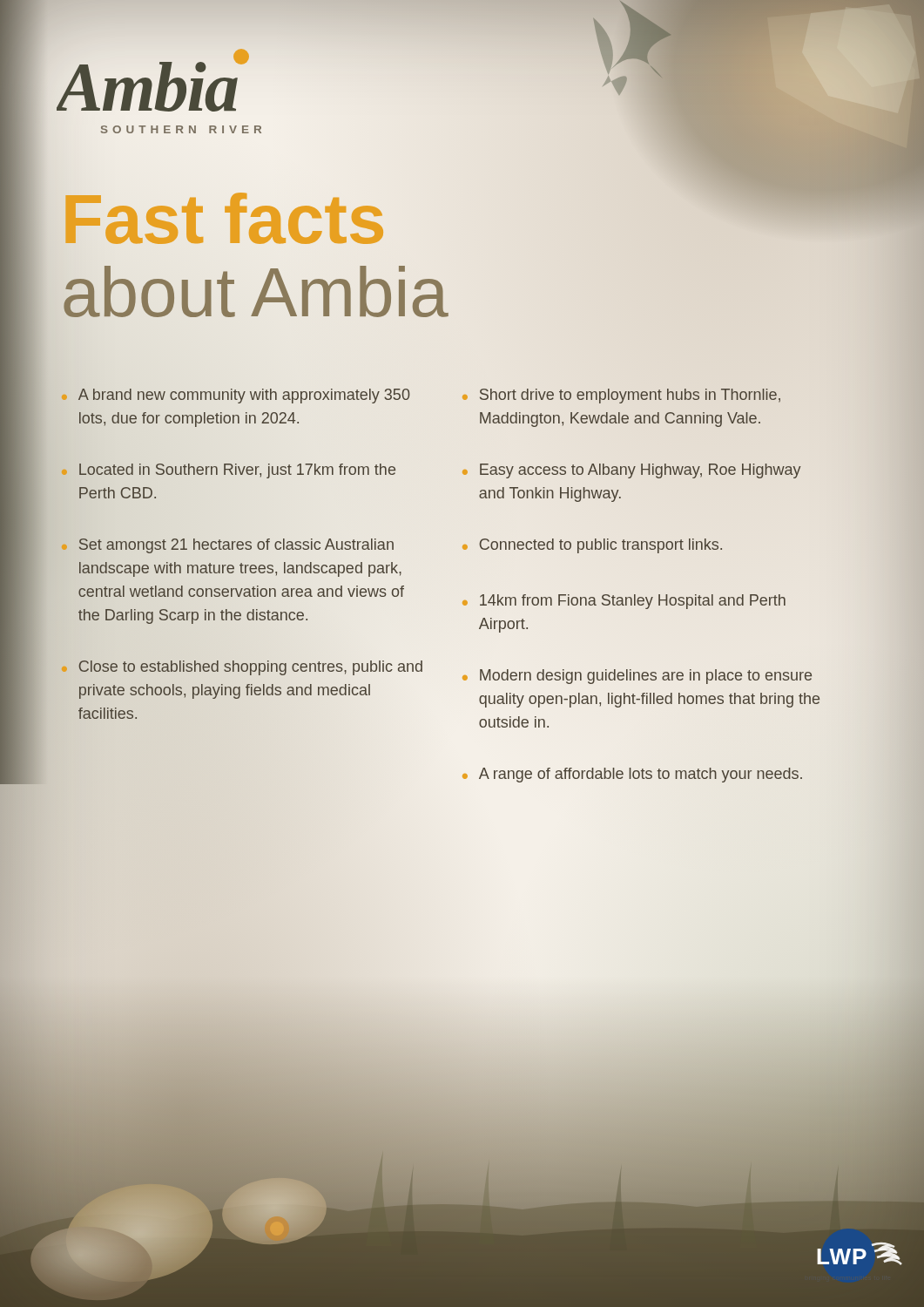Locate the logo
The image size is (924, 1307).
[x=848, y=1258]
